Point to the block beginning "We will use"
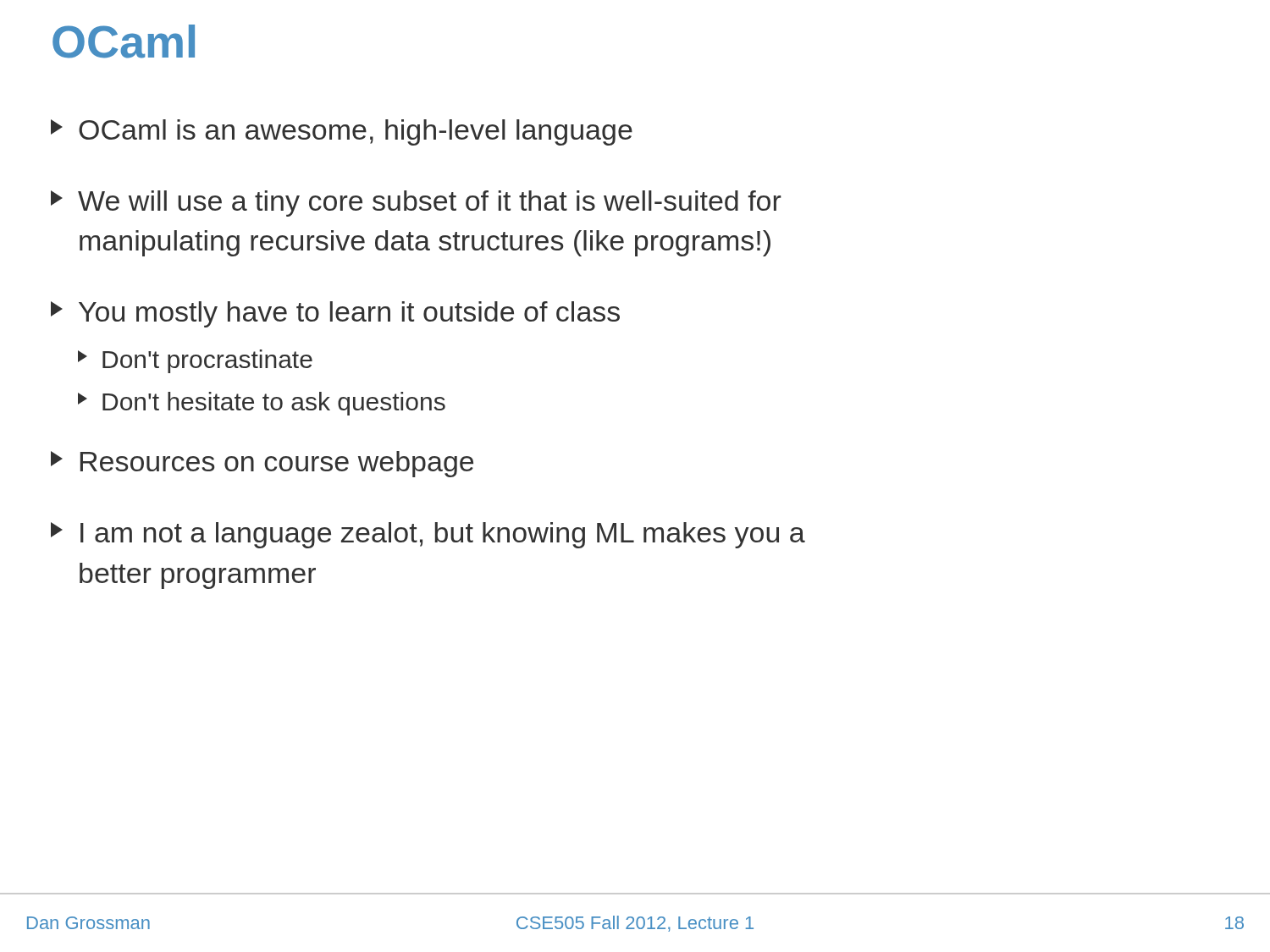Screen dimensions: 952x1270 click(x=635, y=221)
